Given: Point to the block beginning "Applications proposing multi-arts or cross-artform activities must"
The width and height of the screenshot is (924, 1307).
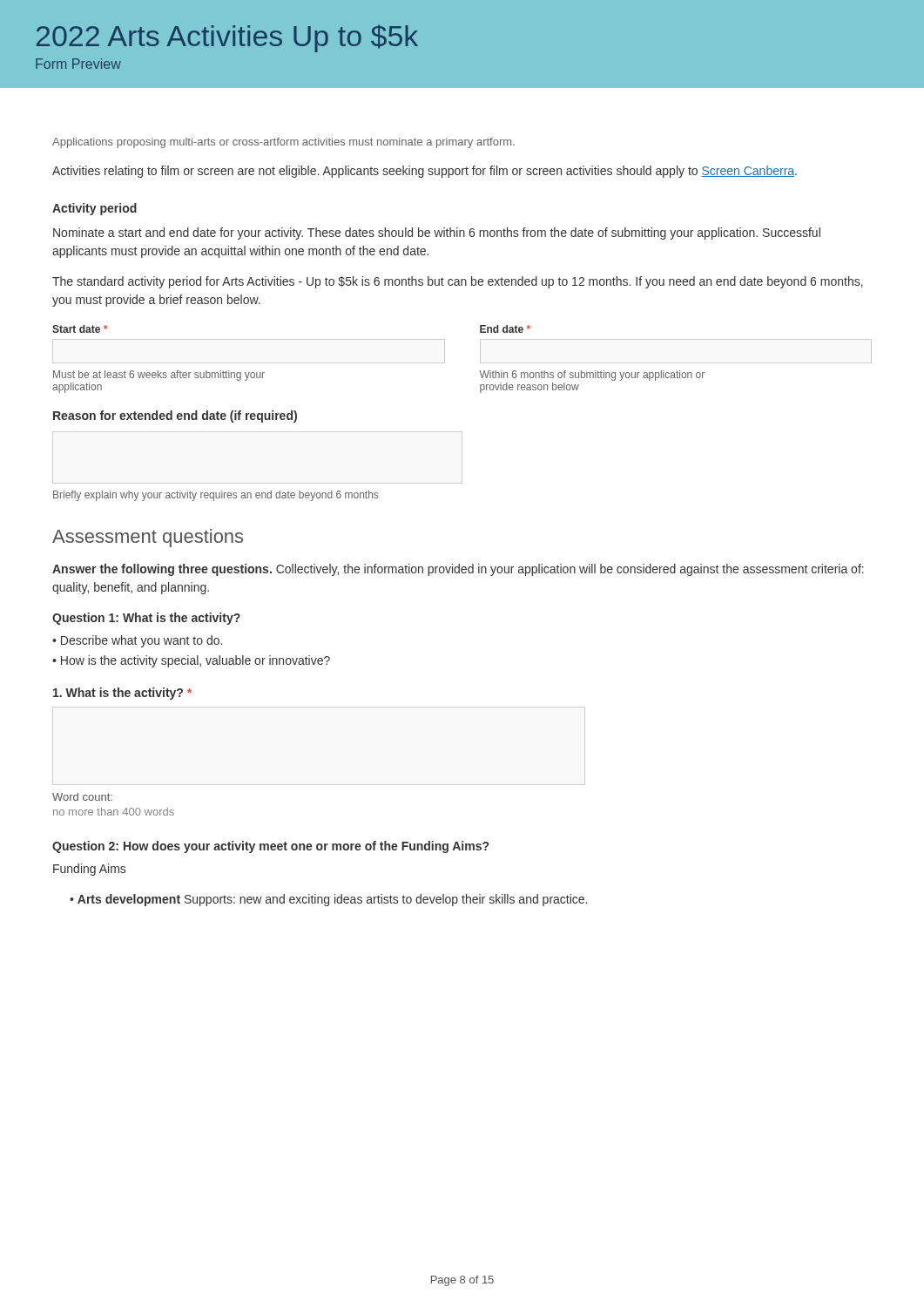Looking at the screenshot, I should pyautogui.click(x=284, y=142).
